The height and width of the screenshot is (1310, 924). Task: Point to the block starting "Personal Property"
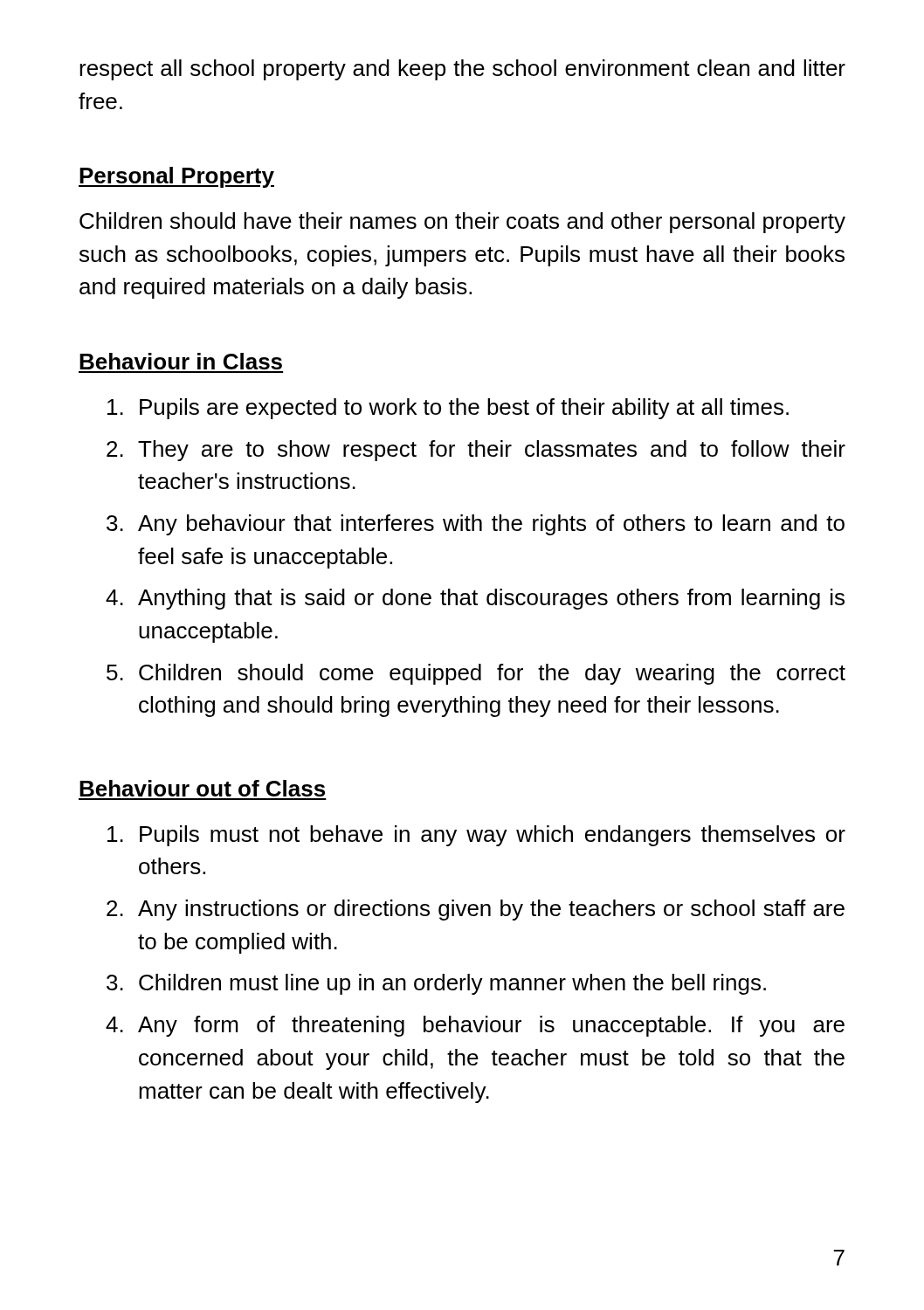click(x=176, y=176)
